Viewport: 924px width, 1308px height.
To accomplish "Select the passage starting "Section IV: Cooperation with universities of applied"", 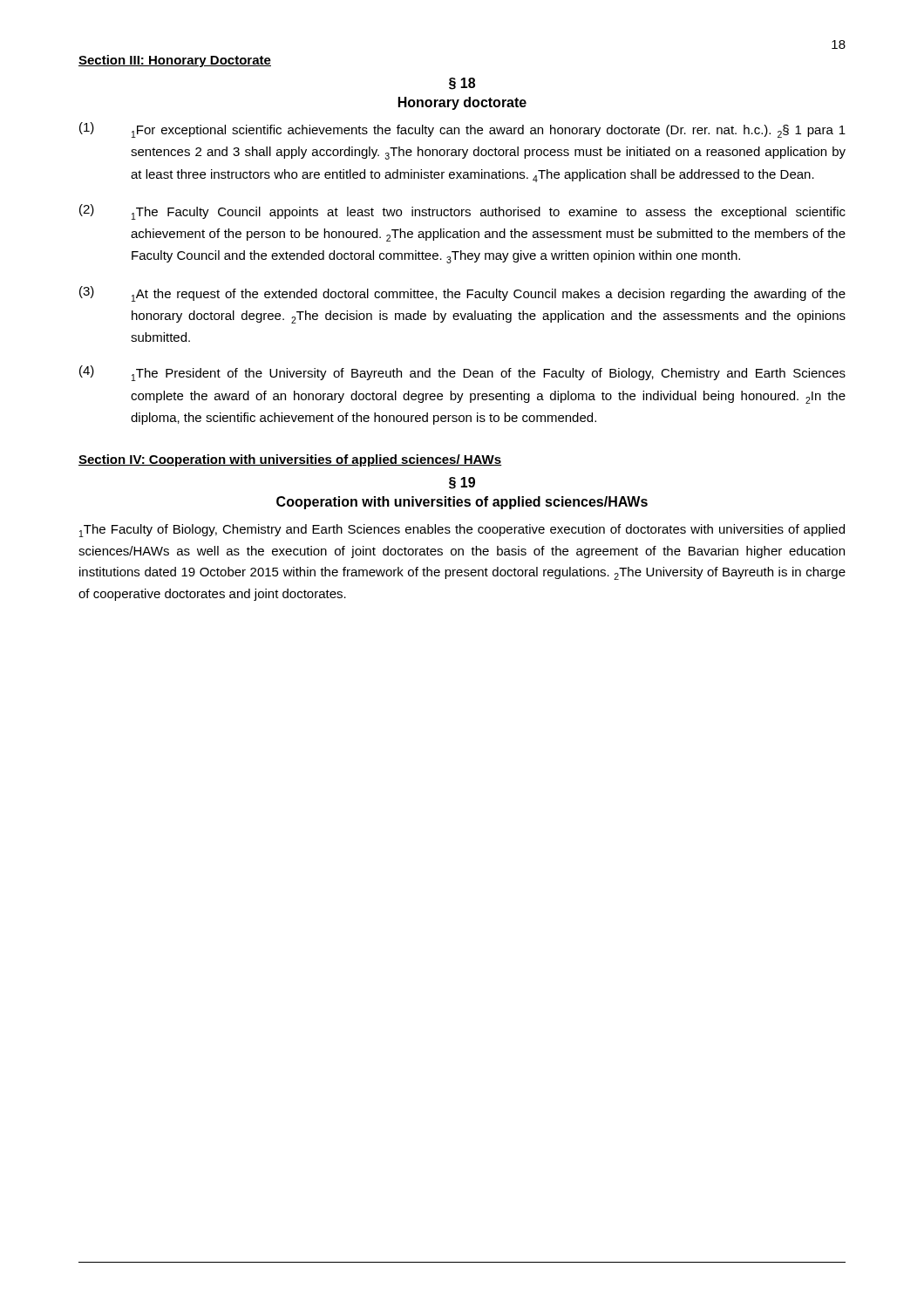I will click(x=290, y=459).
